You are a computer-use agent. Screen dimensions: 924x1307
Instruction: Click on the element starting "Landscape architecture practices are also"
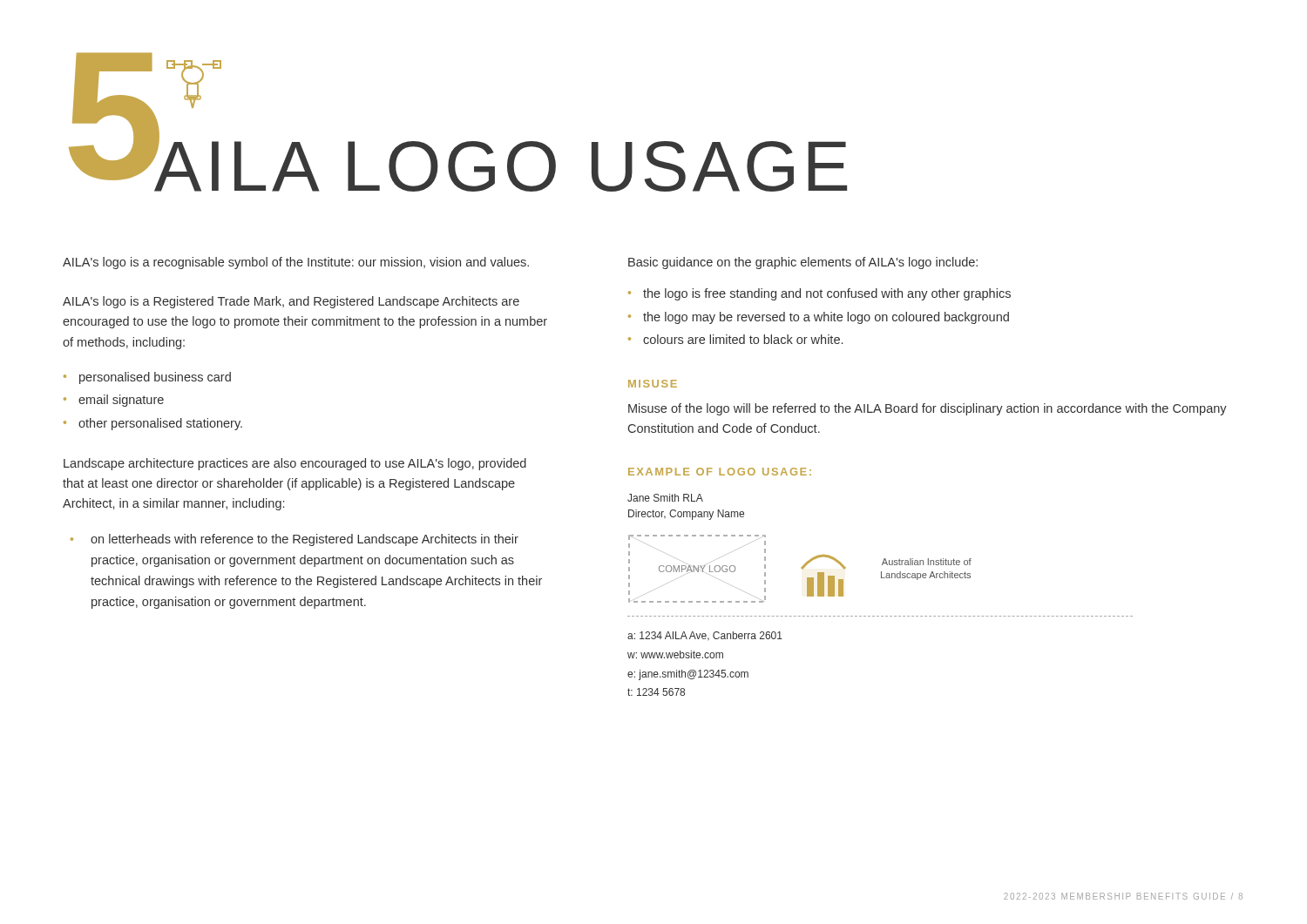click(x=295, y=483)
